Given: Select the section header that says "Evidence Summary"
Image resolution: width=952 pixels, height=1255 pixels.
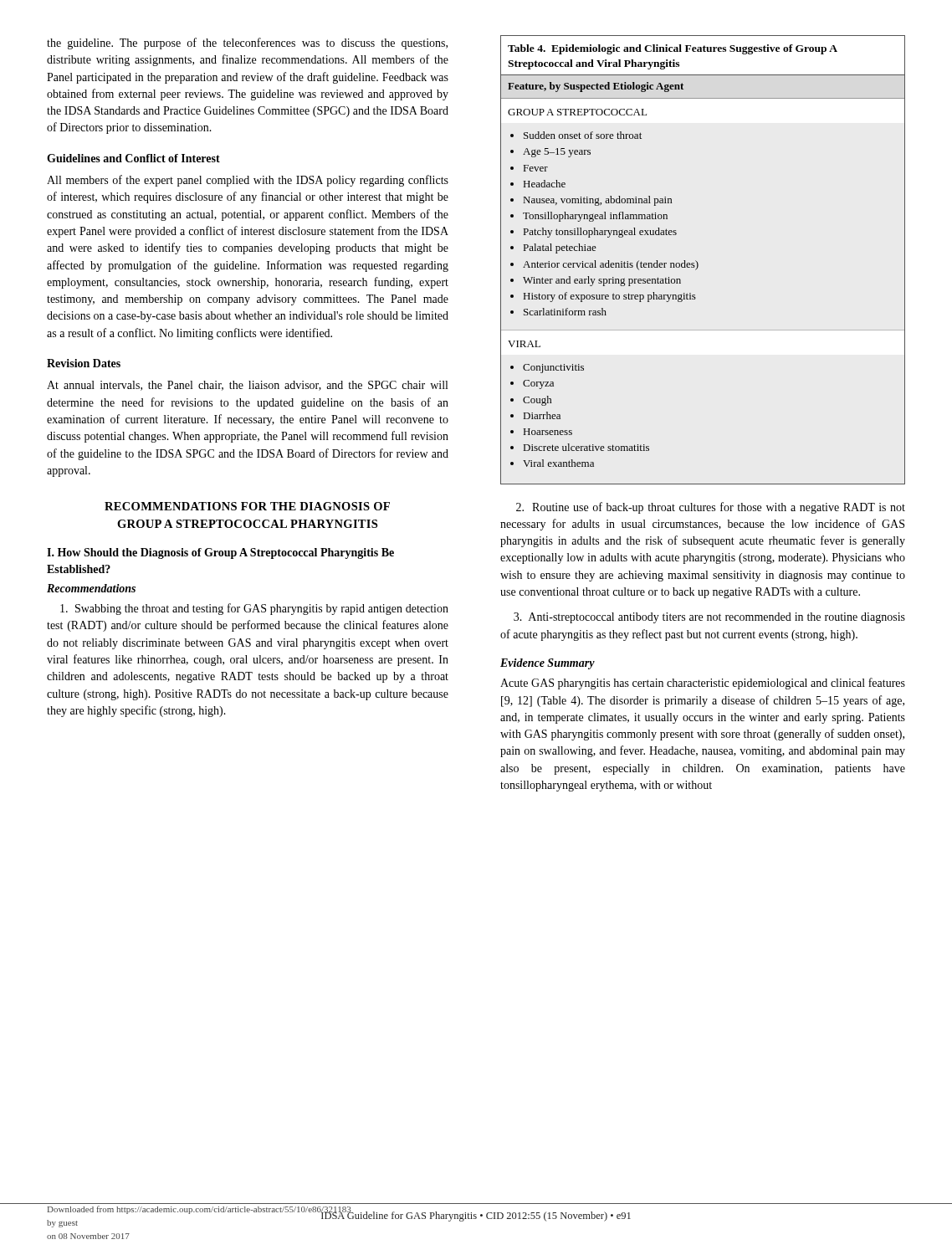Looking at the screenshot, I should pyautogui.click(x=547, y=663).
